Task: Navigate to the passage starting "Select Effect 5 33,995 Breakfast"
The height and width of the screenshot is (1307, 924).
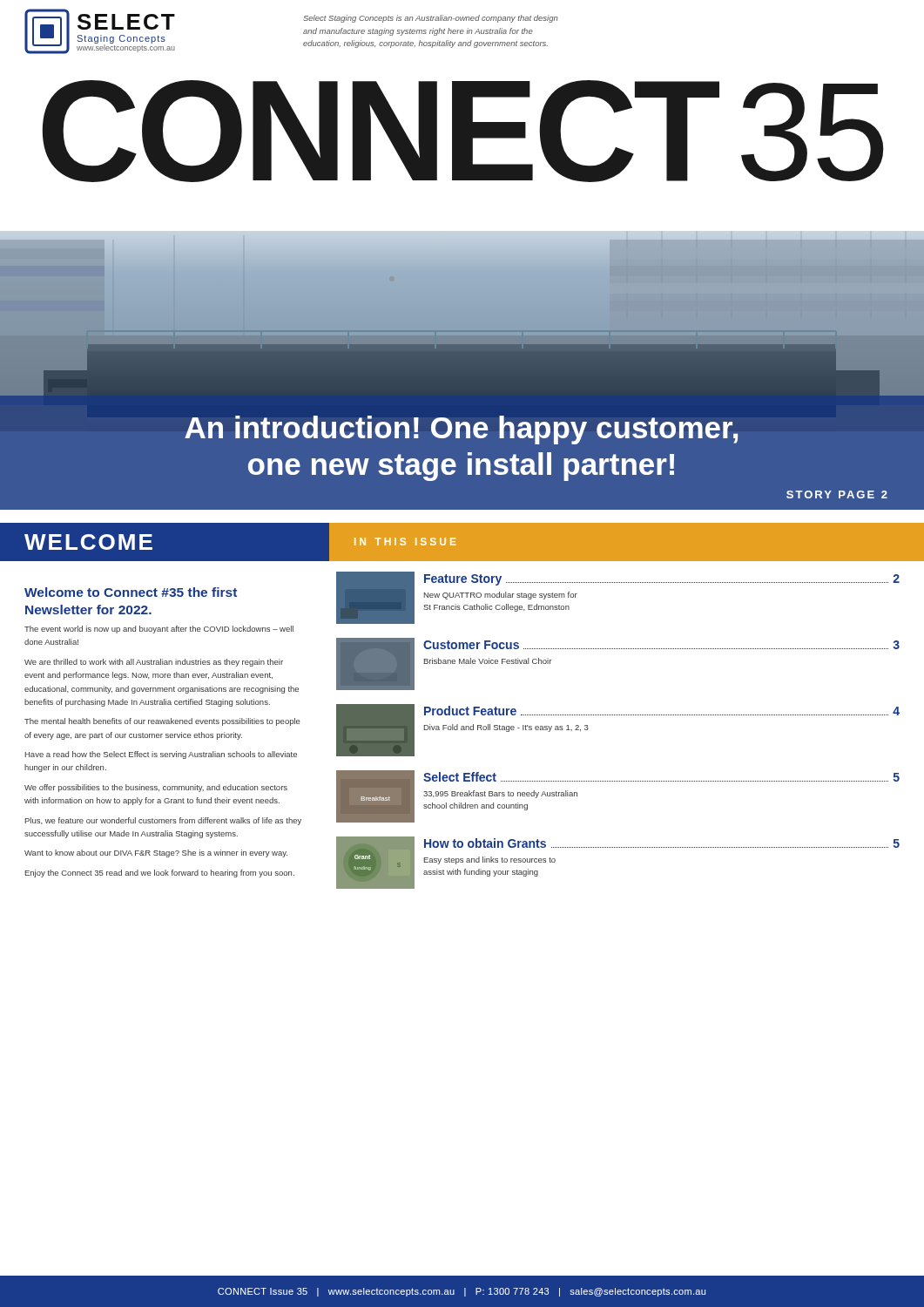Action: pos(661,791)
